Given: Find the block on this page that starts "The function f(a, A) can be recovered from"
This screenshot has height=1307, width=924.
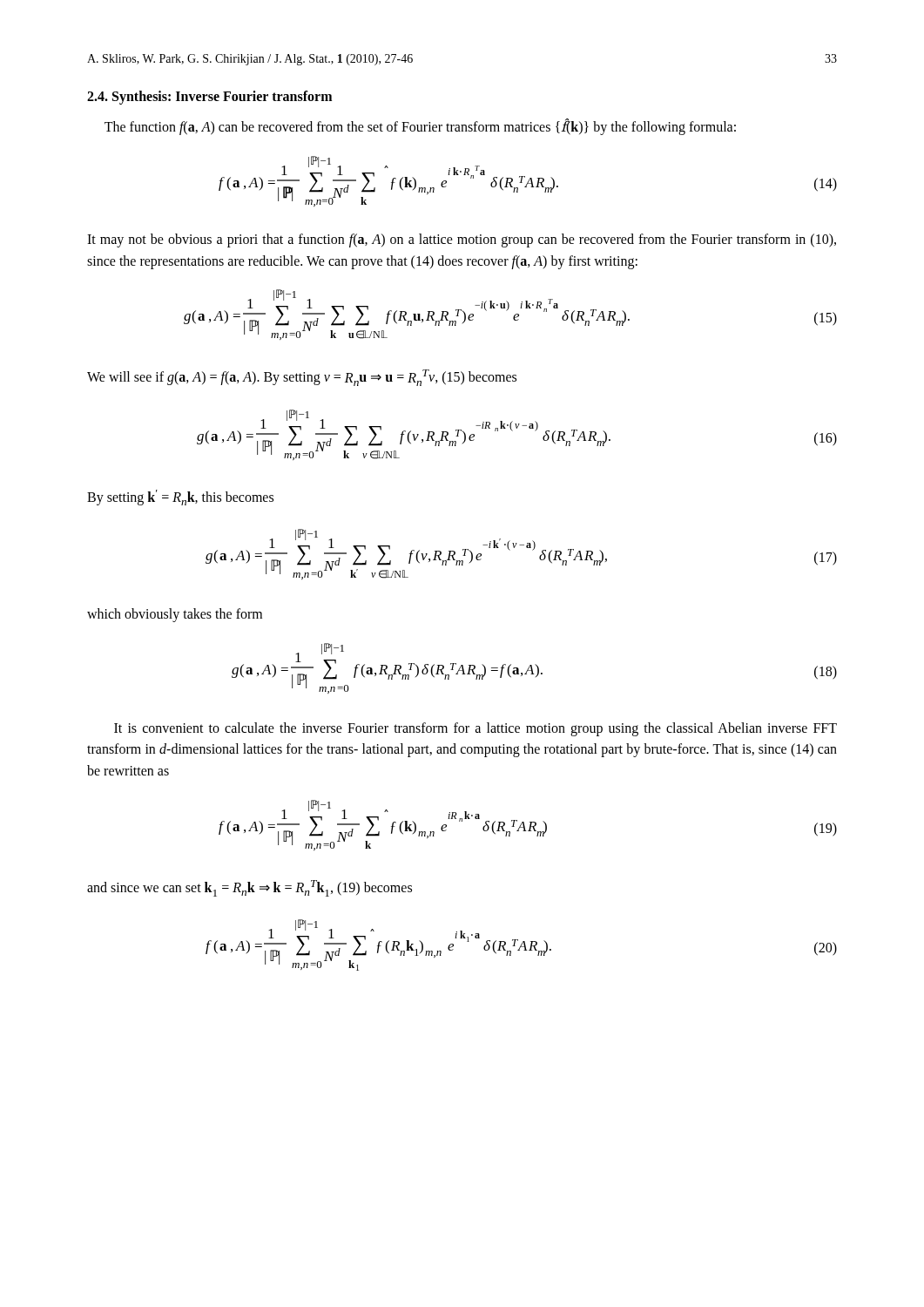Looking at the screenshot, I should [x=412, y=127].
